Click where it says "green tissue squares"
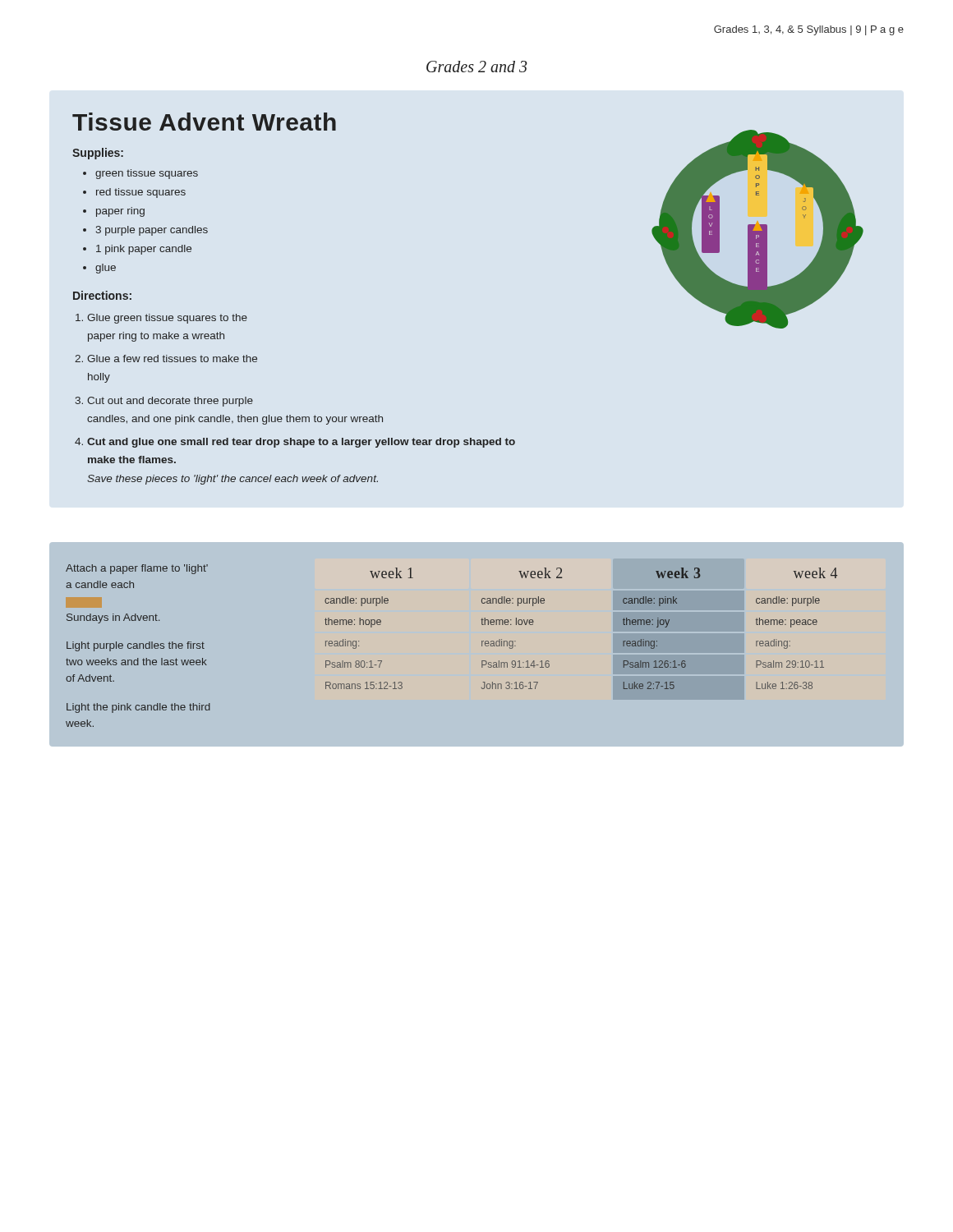 [x=147, y=173]
